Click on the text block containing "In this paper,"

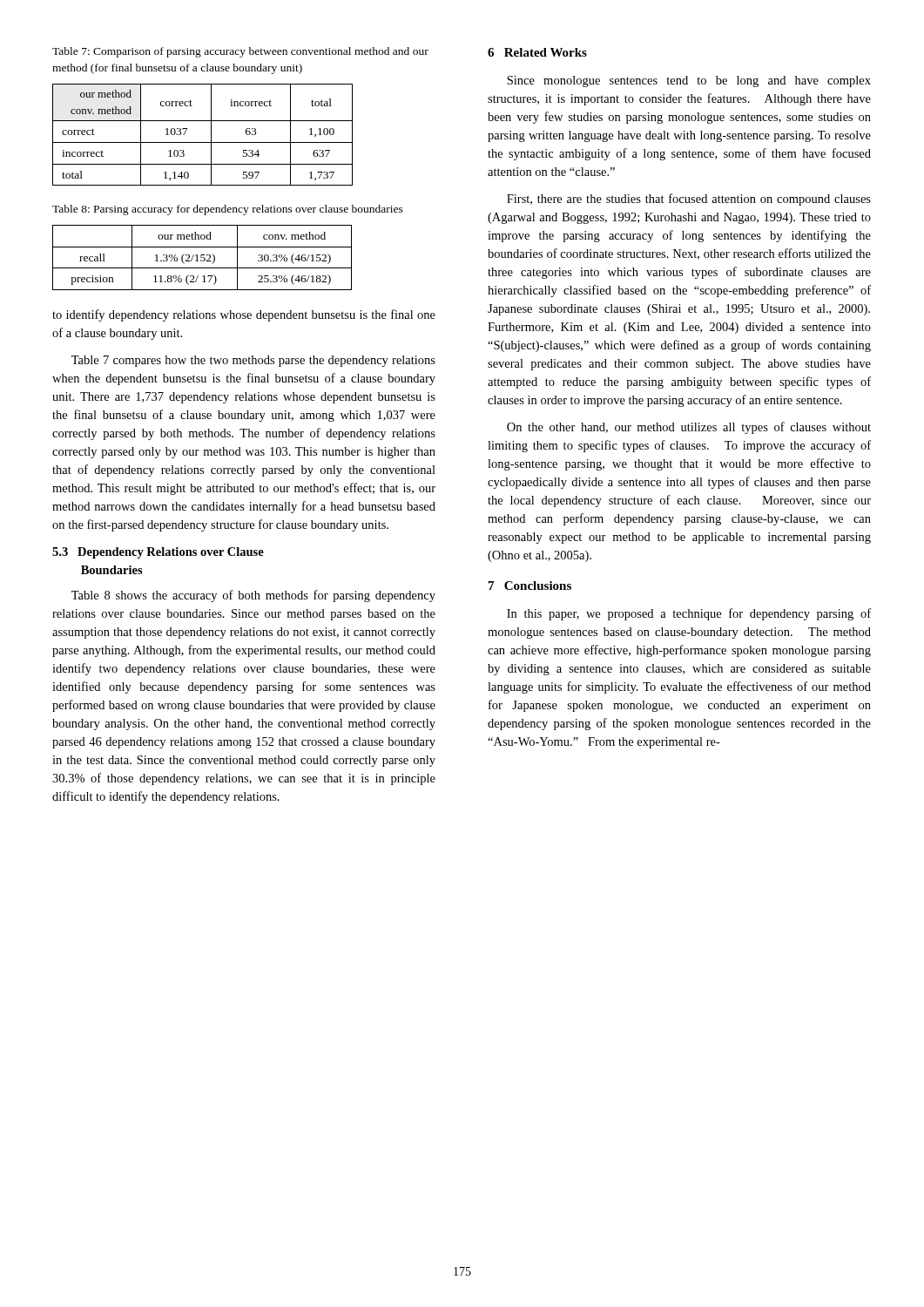pyautogui.click(x=679, y=677)
